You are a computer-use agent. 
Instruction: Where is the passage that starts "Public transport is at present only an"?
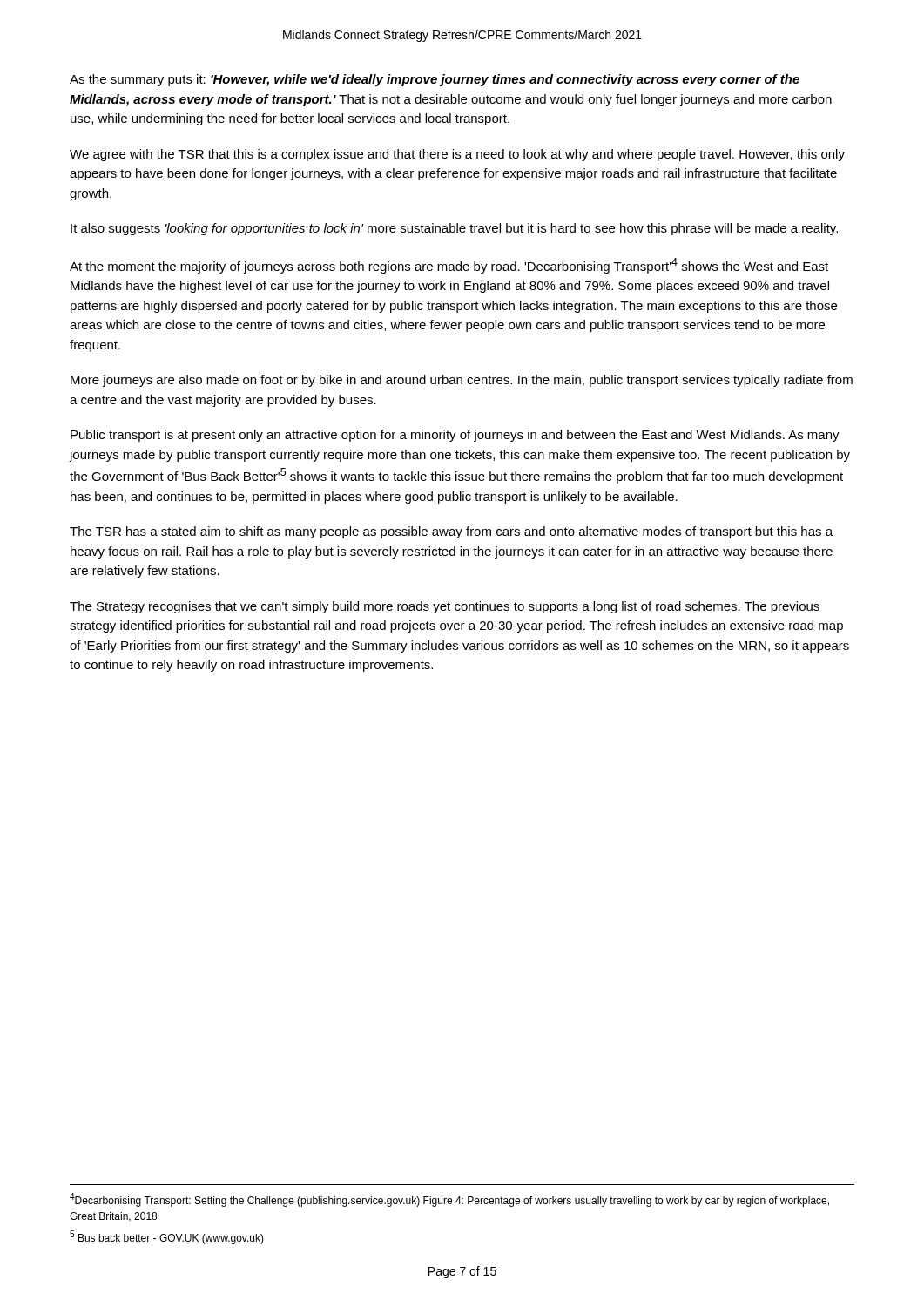pyautogui.click(x=460, y=465)
